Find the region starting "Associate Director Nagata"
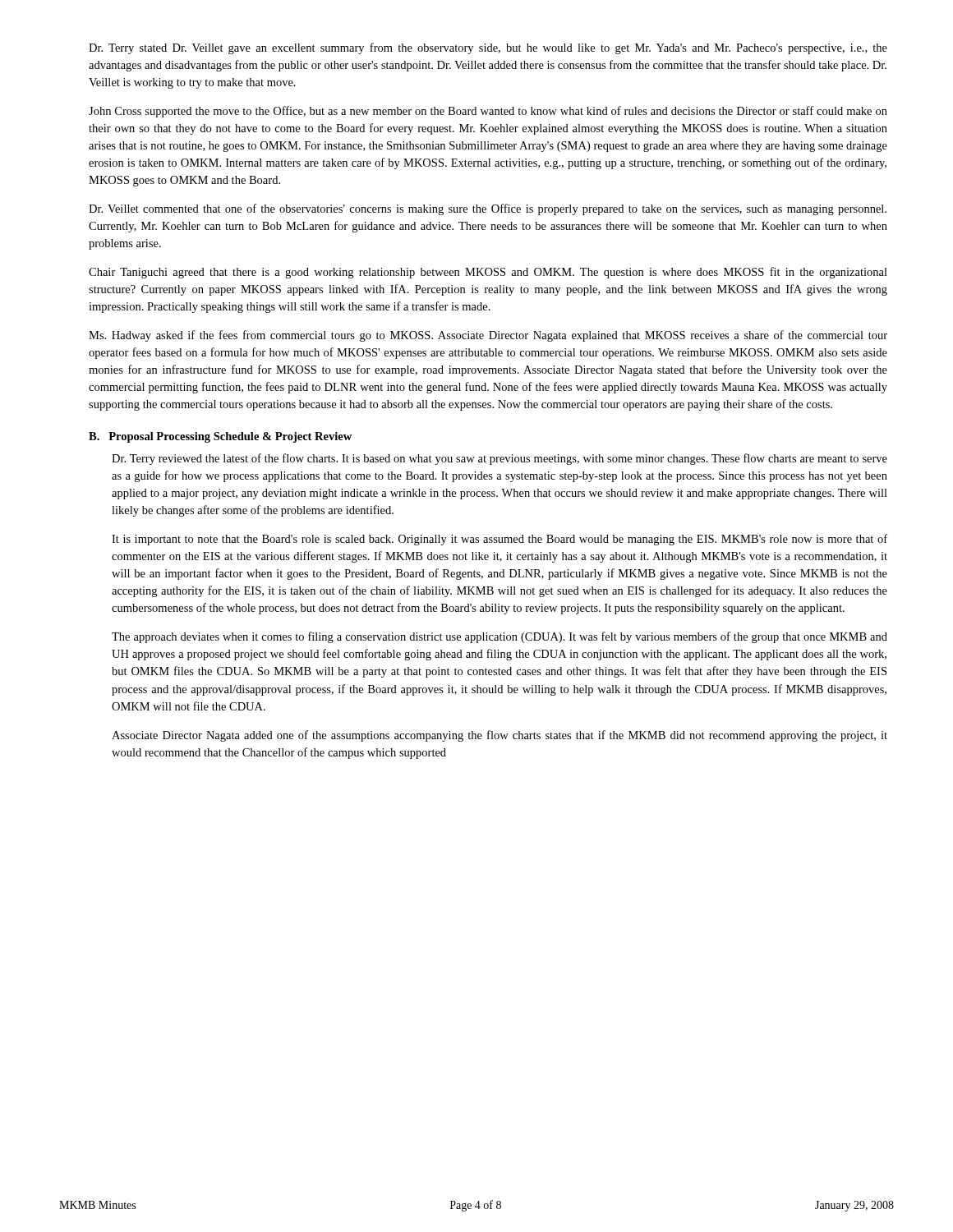This screenshot has height=1232, width=953. click(499, 743)
